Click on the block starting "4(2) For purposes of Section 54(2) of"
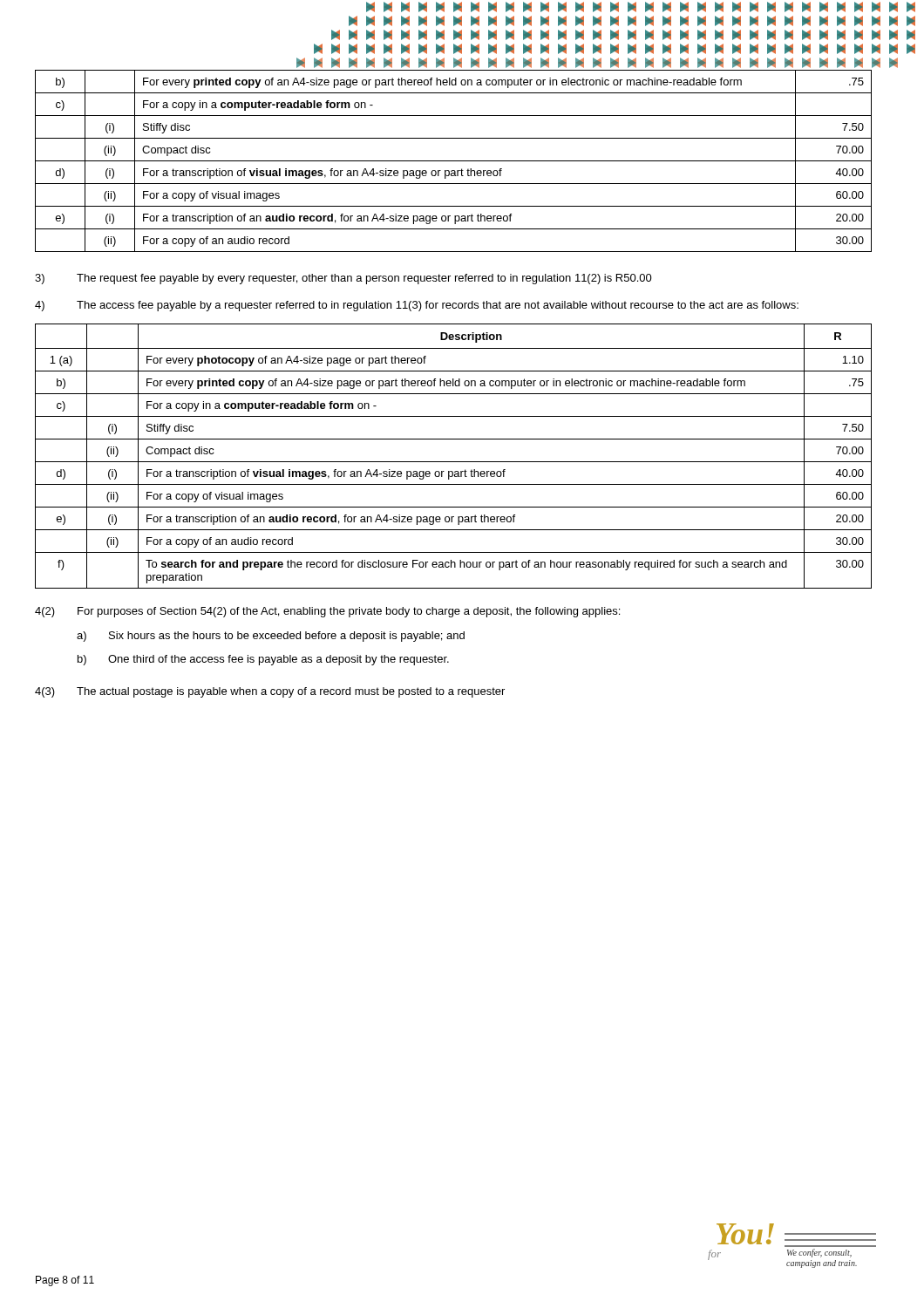This screenshot has height=1308, width=924. (328, 611)
